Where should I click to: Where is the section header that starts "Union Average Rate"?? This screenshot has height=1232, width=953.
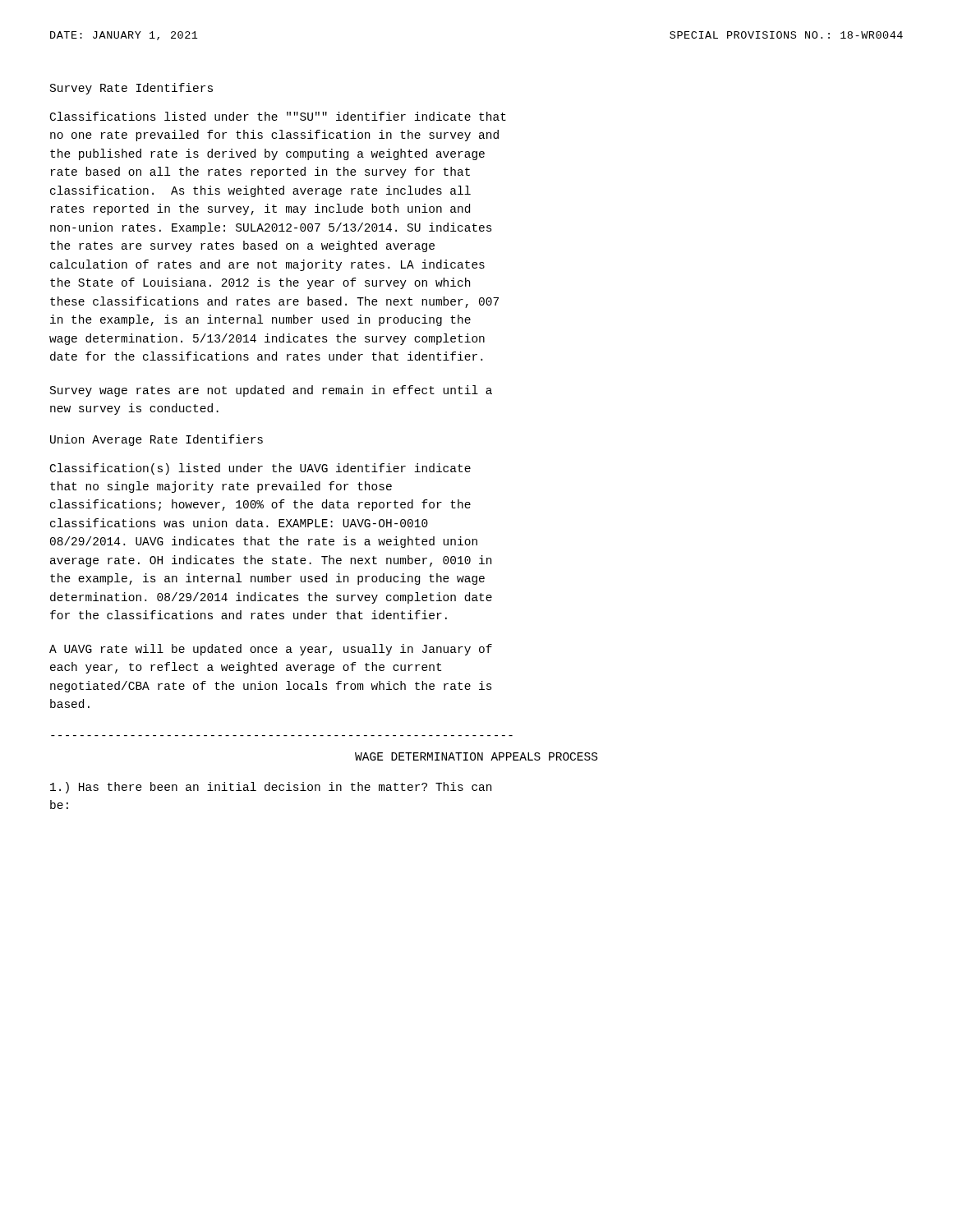point(157,440)
